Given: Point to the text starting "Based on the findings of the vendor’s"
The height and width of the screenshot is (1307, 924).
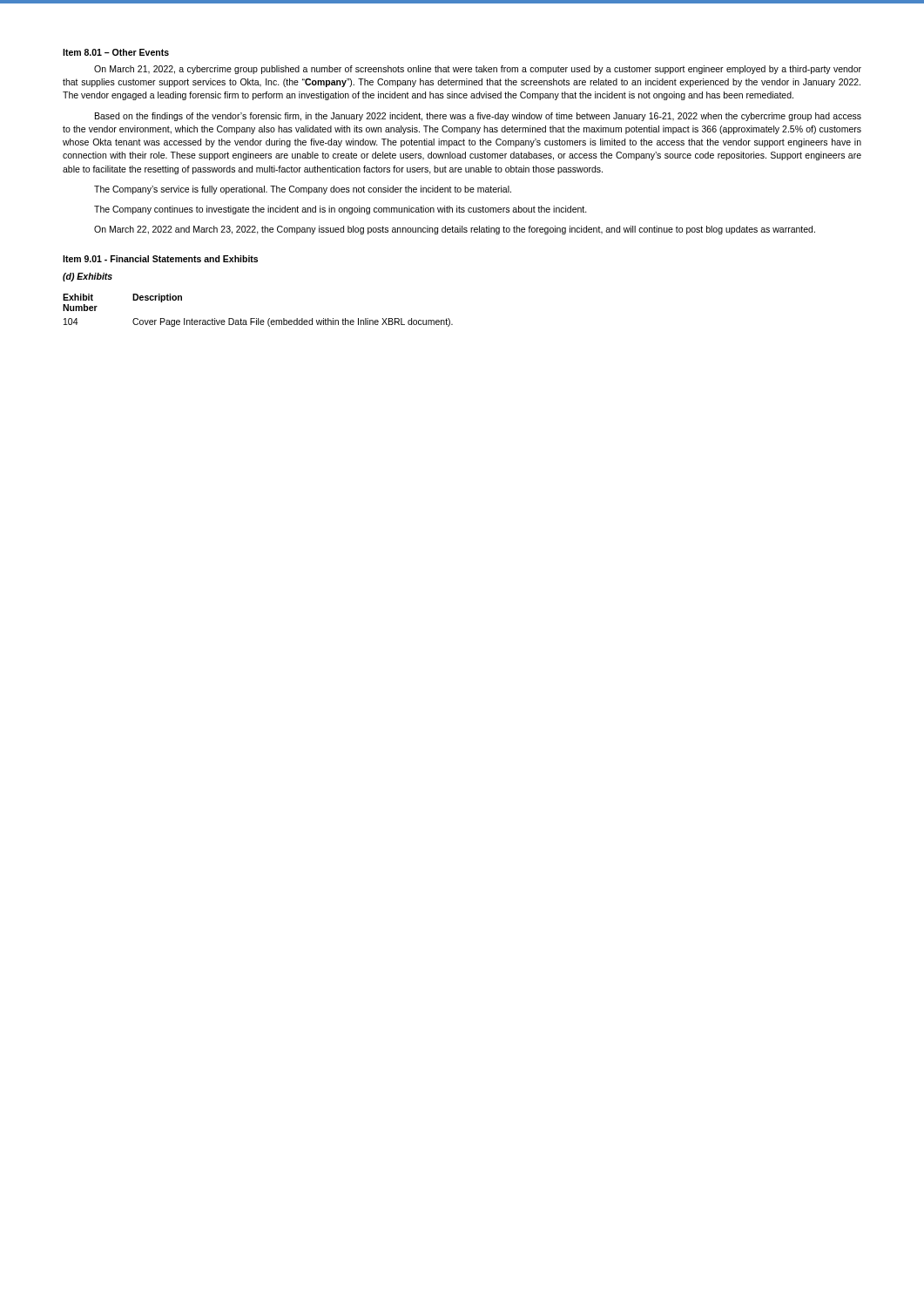Looking at the screenshot, I should [x=462, y=143].
